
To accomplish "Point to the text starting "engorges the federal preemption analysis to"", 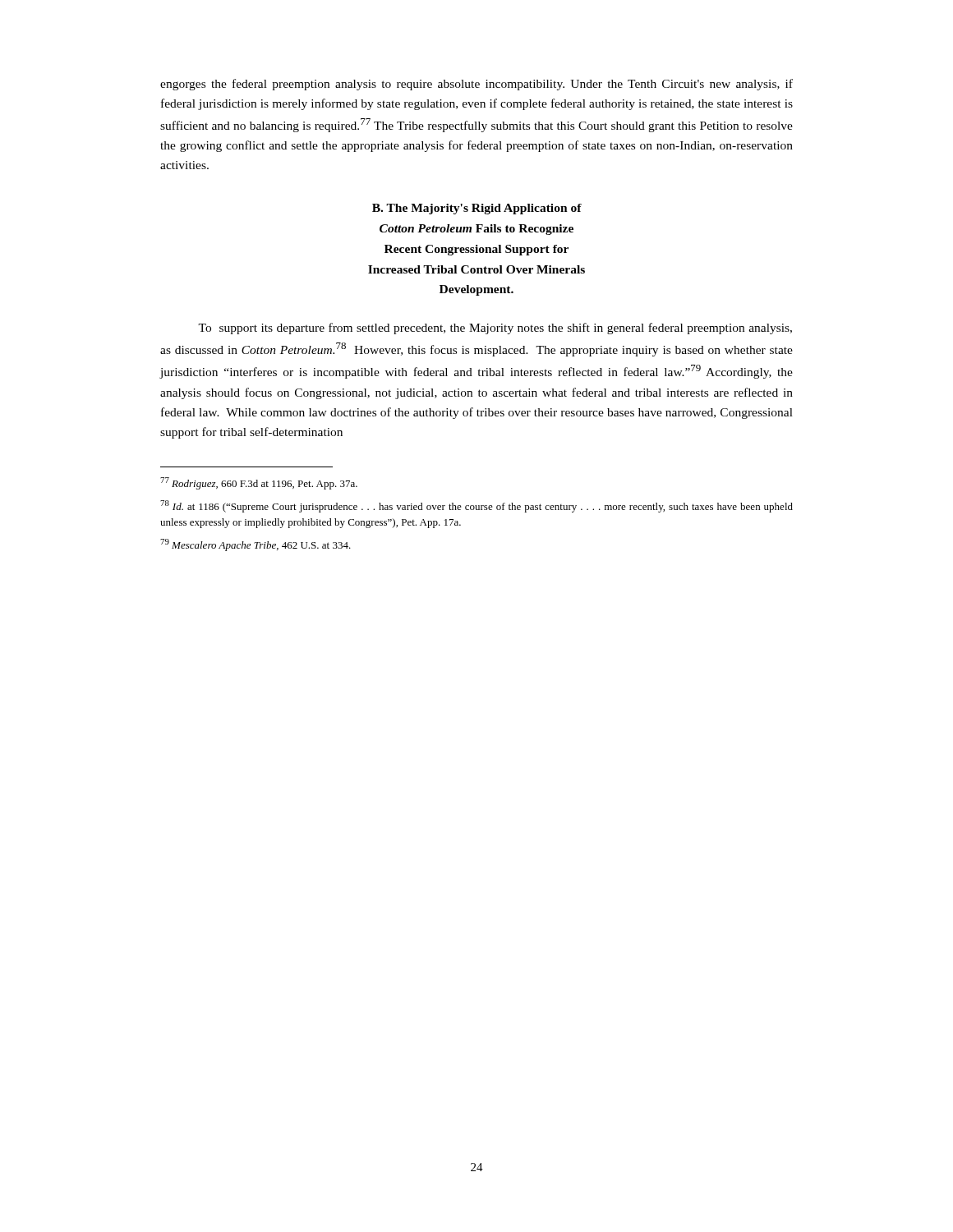I will pyautogui.click(x=476, y=124).
